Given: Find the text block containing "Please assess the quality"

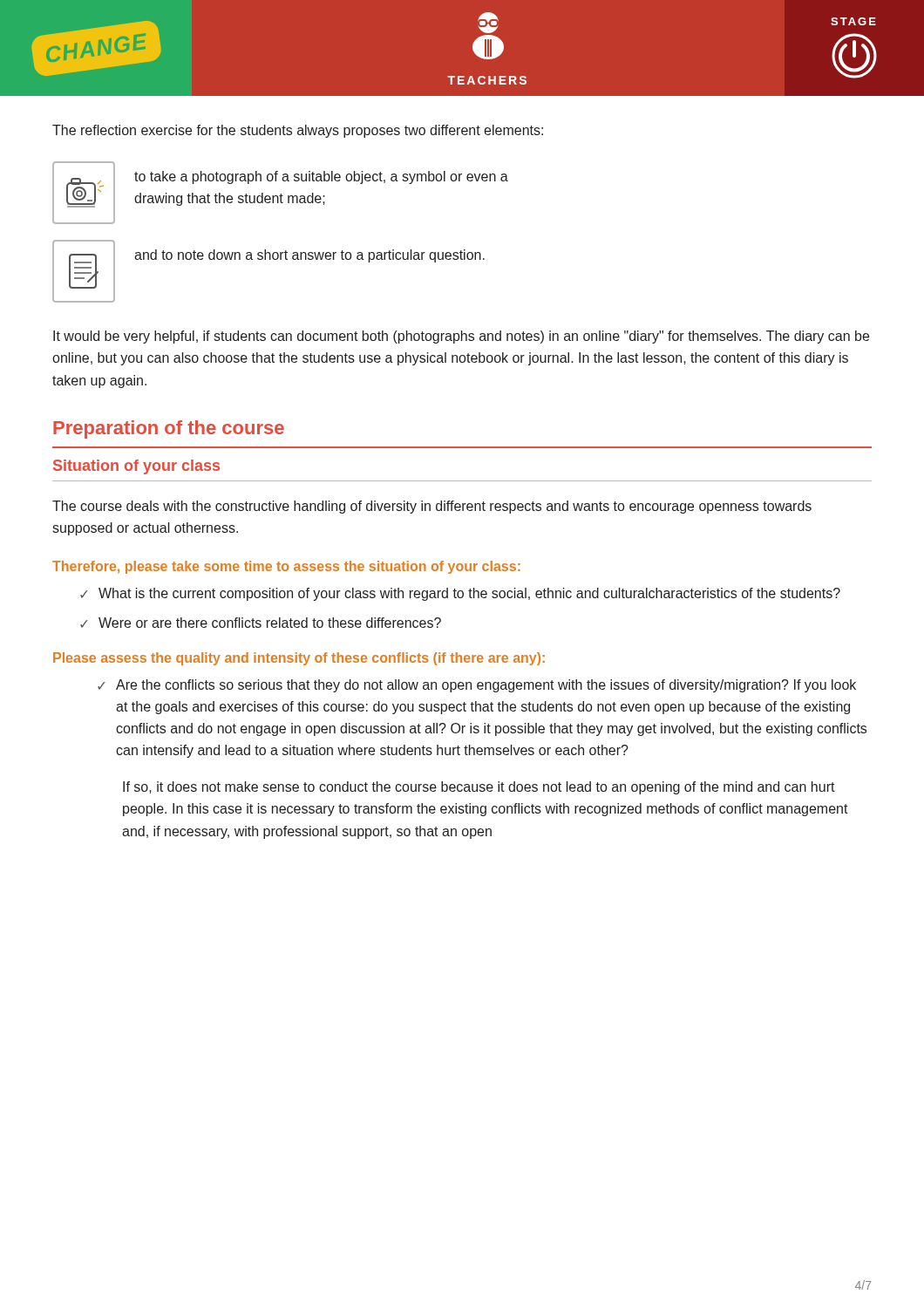Looking at the screenshot, I should click(462, 659).
